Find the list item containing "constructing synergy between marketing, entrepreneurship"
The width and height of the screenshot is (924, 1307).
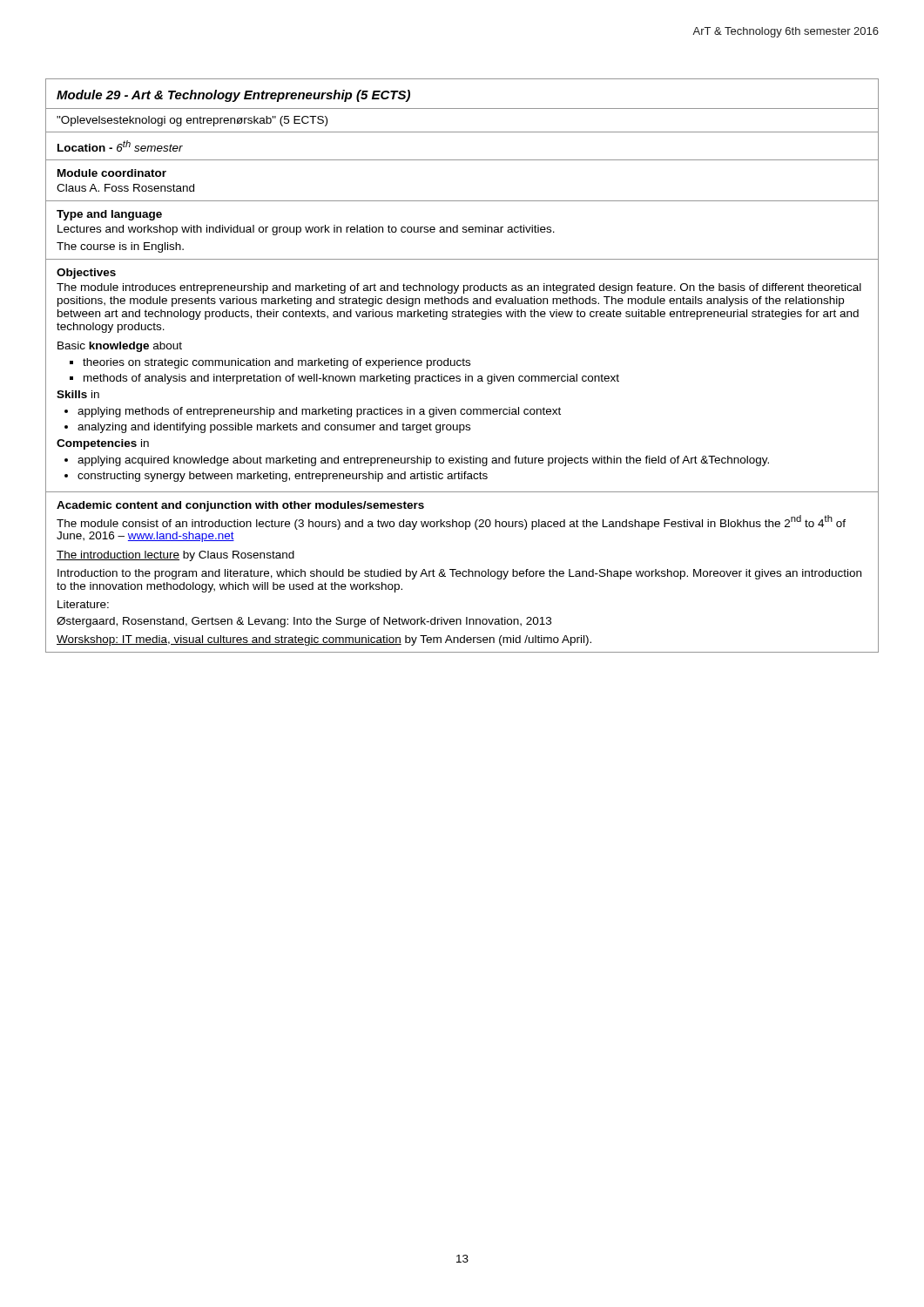coord(283,475)
